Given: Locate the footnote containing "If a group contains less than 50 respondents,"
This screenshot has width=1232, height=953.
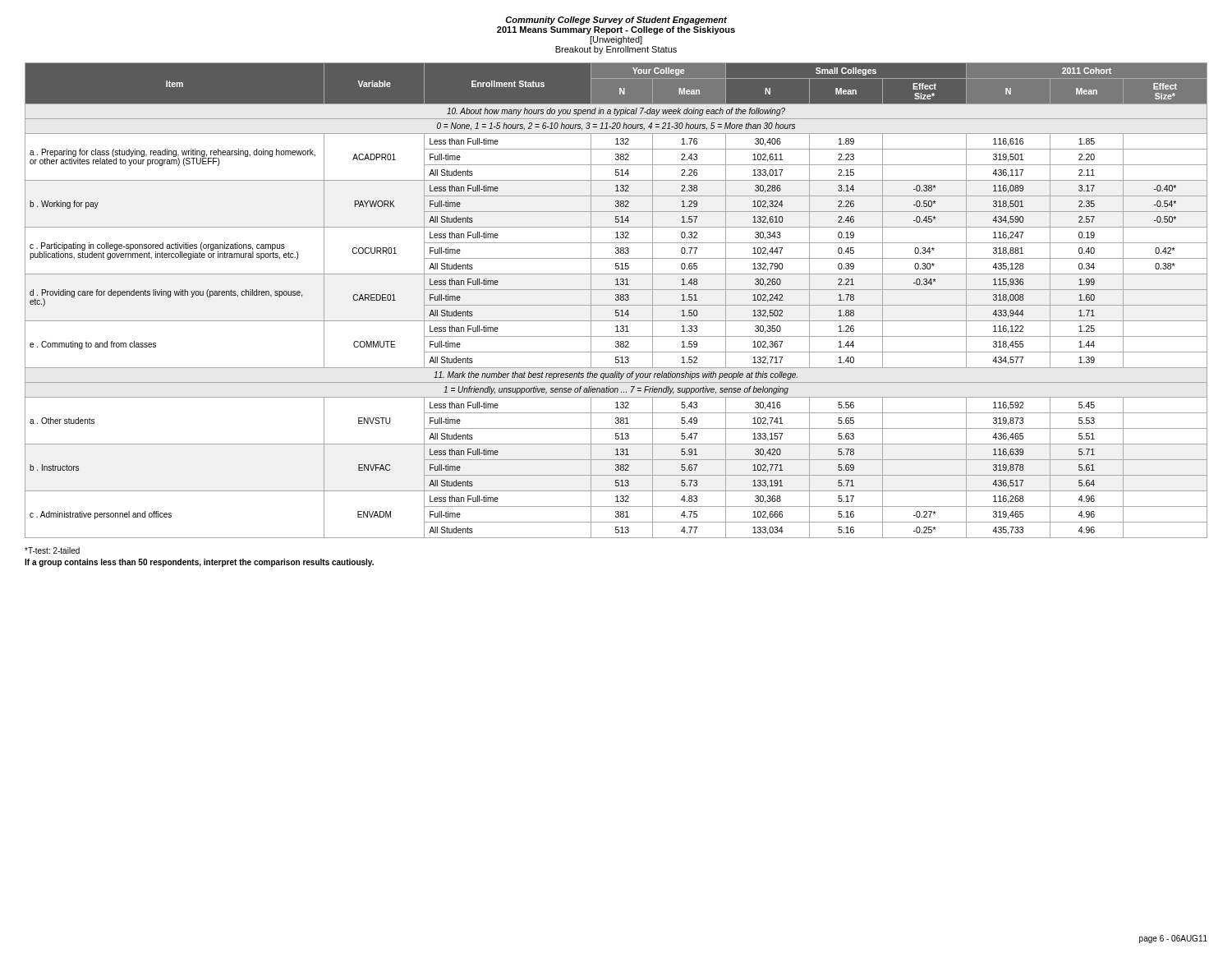Looking at the screenshot, I should coord(199,562).
